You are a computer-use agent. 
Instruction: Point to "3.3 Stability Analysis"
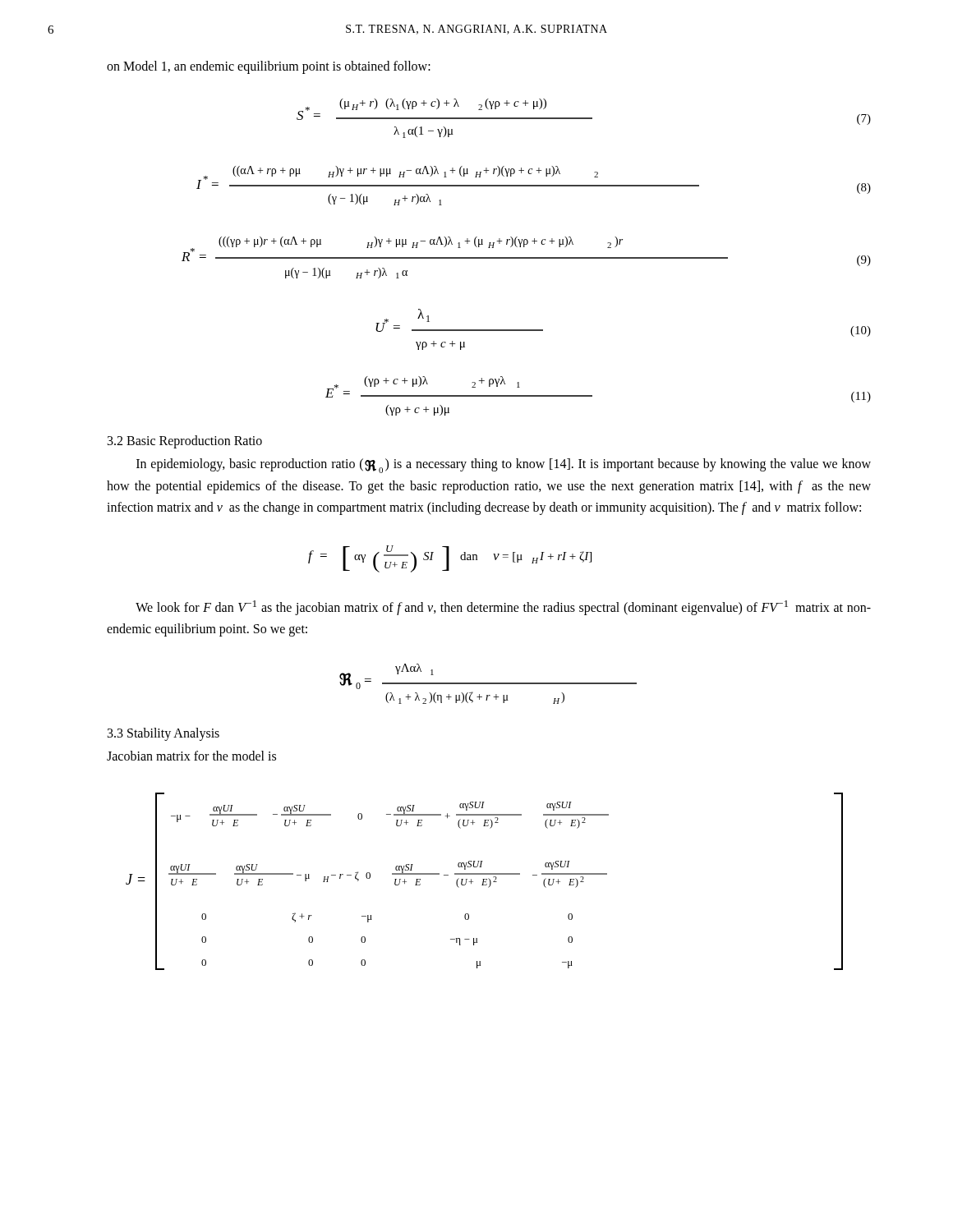163,733
